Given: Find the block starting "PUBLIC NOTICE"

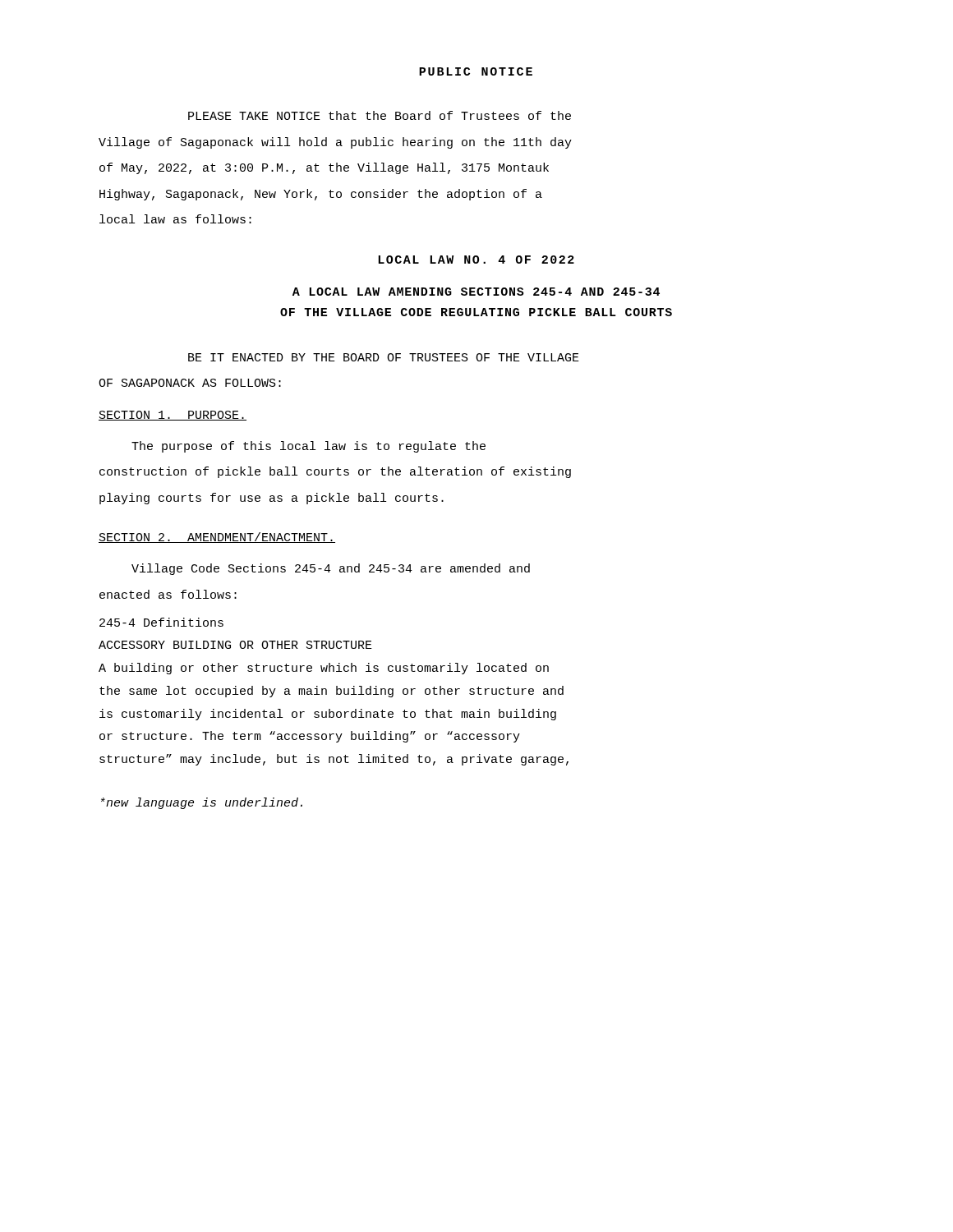Looking at the screenshot, I should pyautogui.click(x=476, y=73).
